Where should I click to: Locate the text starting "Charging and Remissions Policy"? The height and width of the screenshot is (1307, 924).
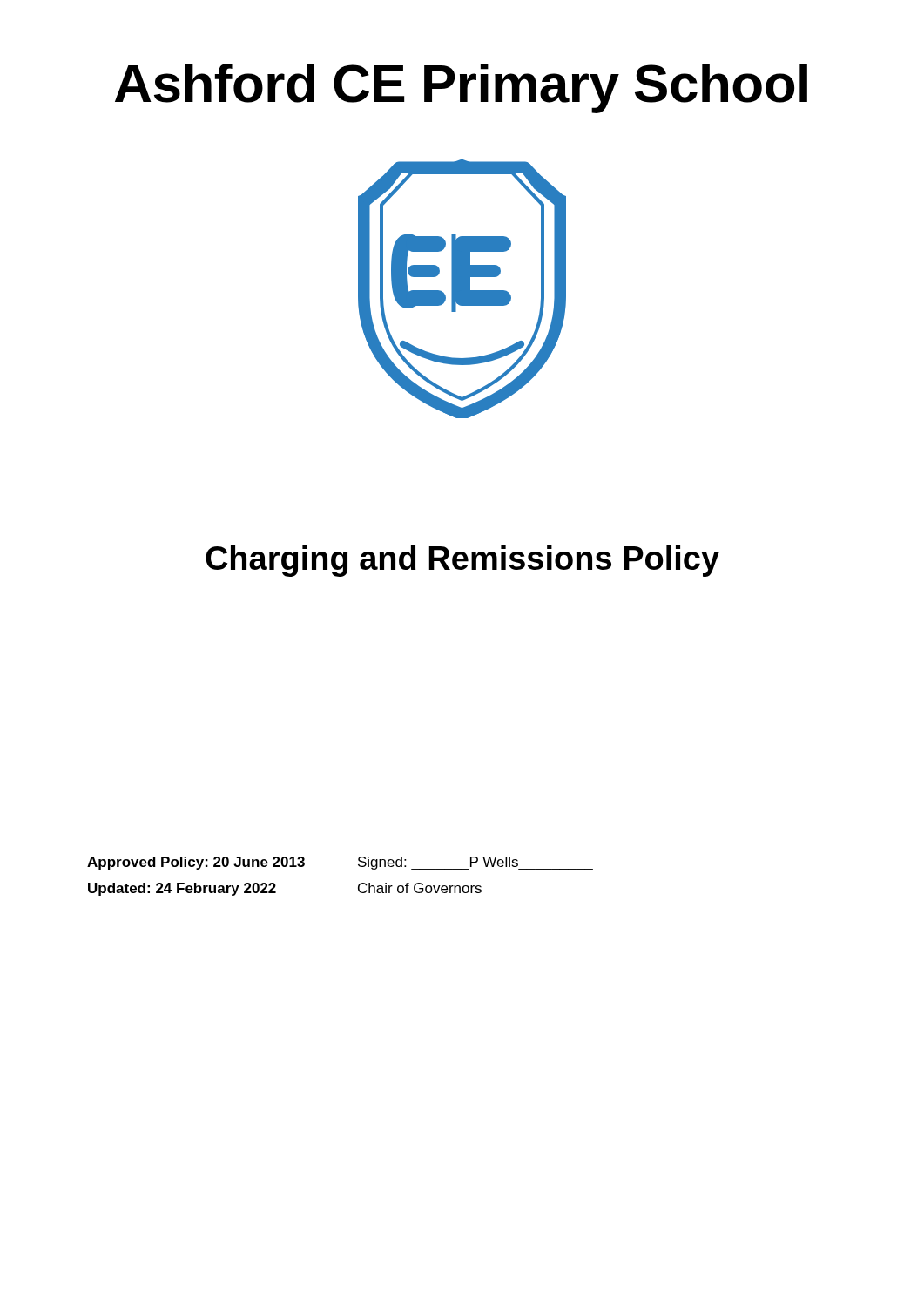[x=462, y=558]
